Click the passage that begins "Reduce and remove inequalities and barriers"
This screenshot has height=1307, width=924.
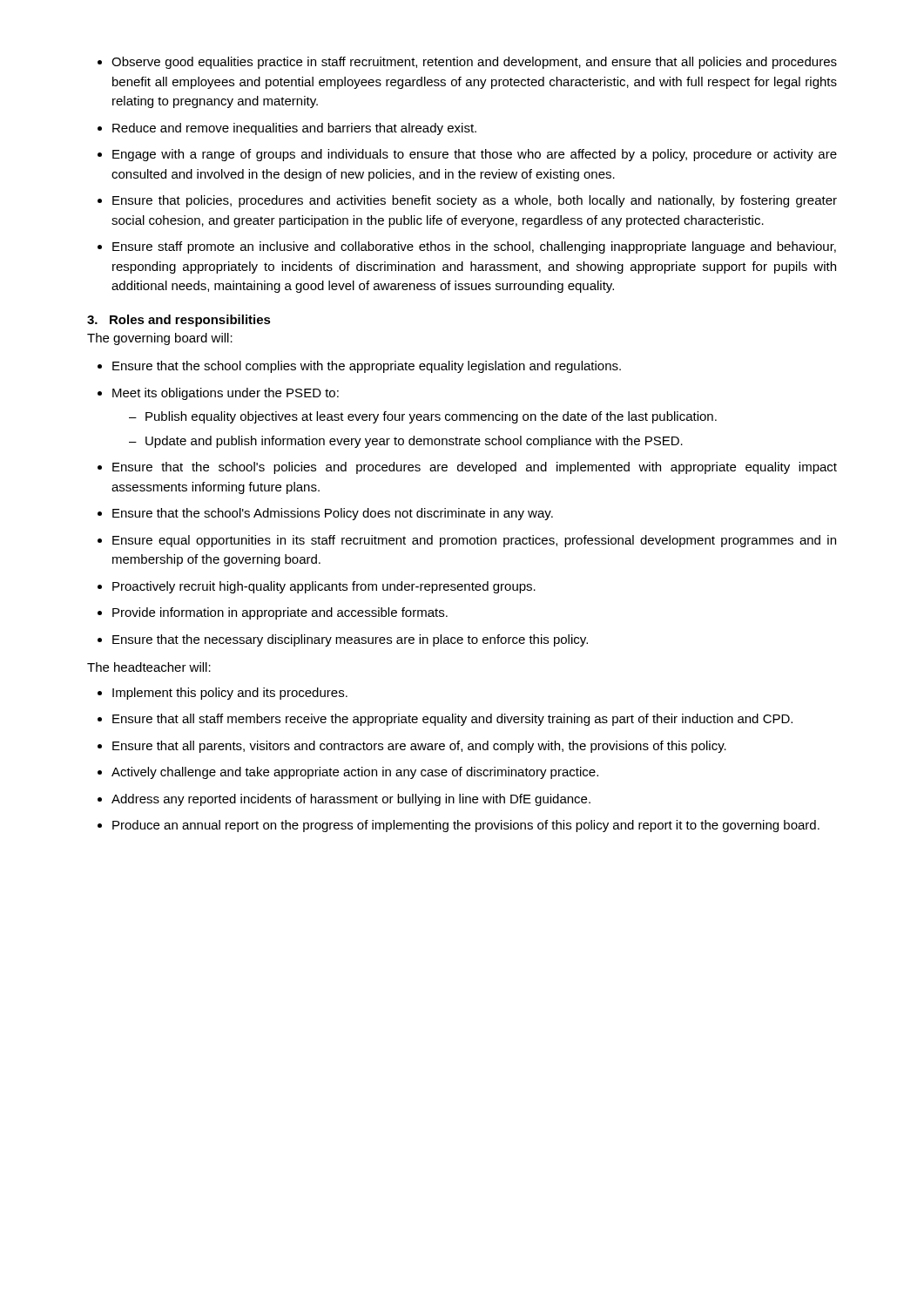coord(474,128)
